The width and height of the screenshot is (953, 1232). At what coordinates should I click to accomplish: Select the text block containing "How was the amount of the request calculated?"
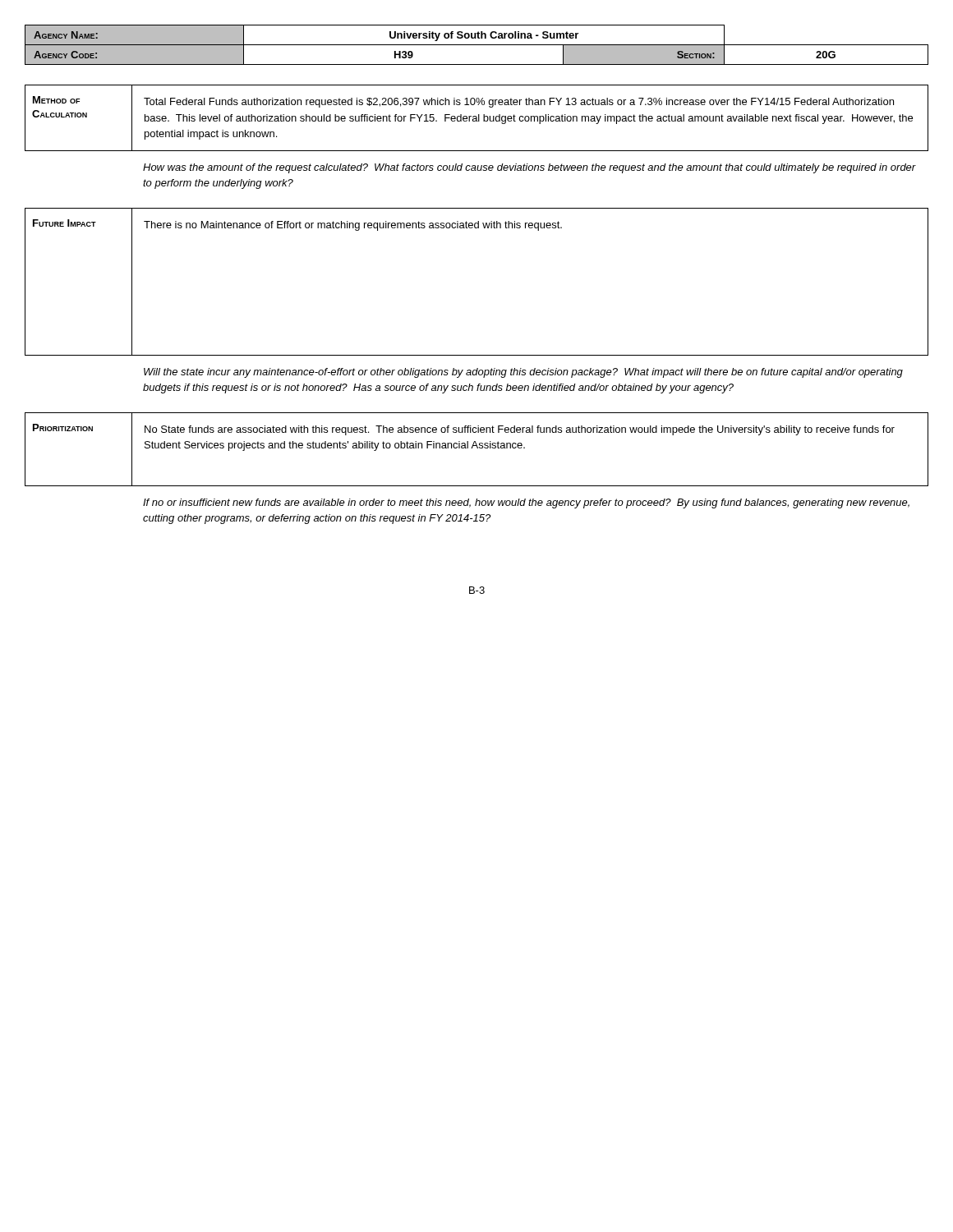(530, 175)
